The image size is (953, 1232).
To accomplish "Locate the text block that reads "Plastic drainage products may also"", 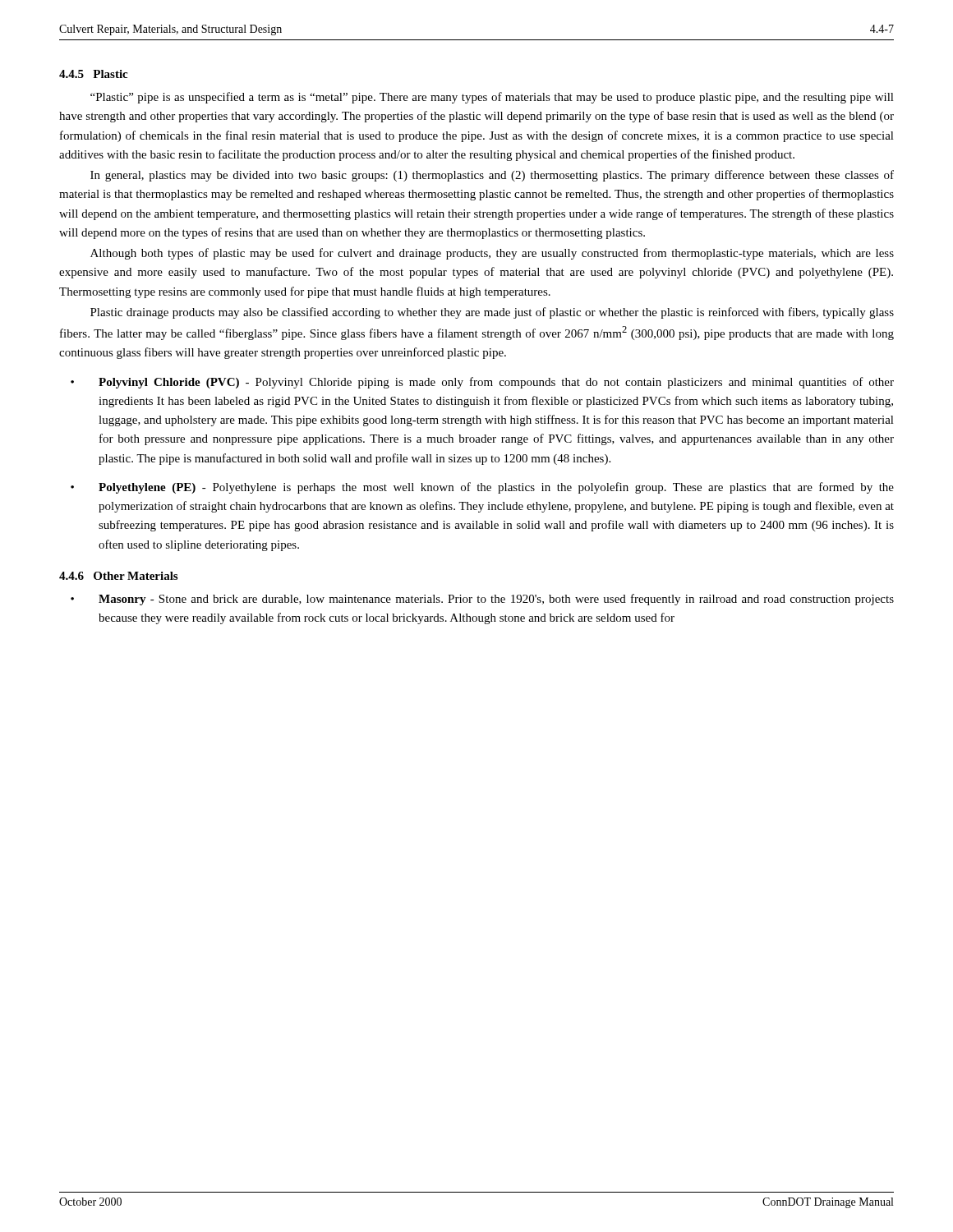I will pyautogui.click(x=476, y=333).
